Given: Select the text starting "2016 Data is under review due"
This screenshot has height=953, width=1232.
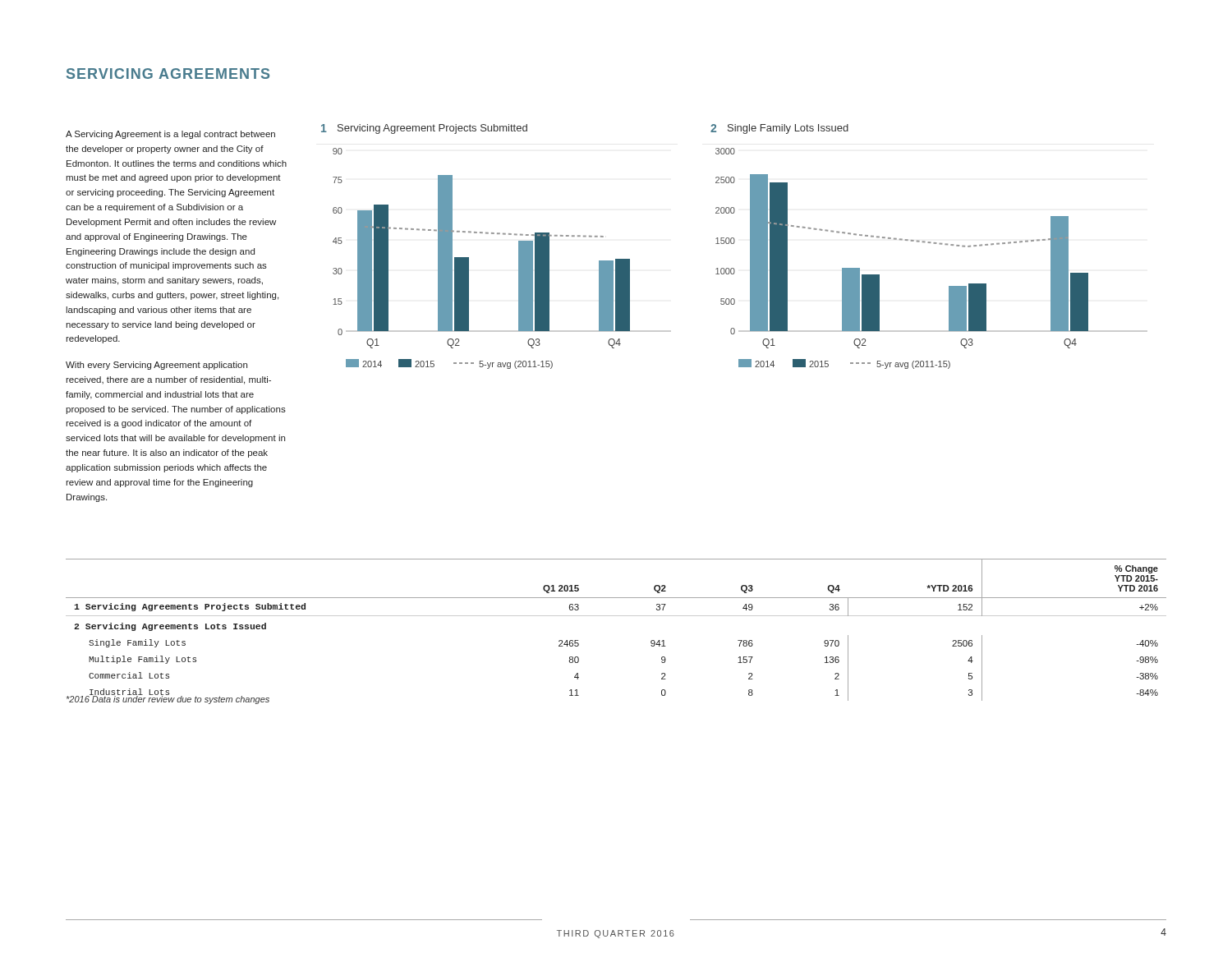Looking at the screenshot, I should (168, 699).
